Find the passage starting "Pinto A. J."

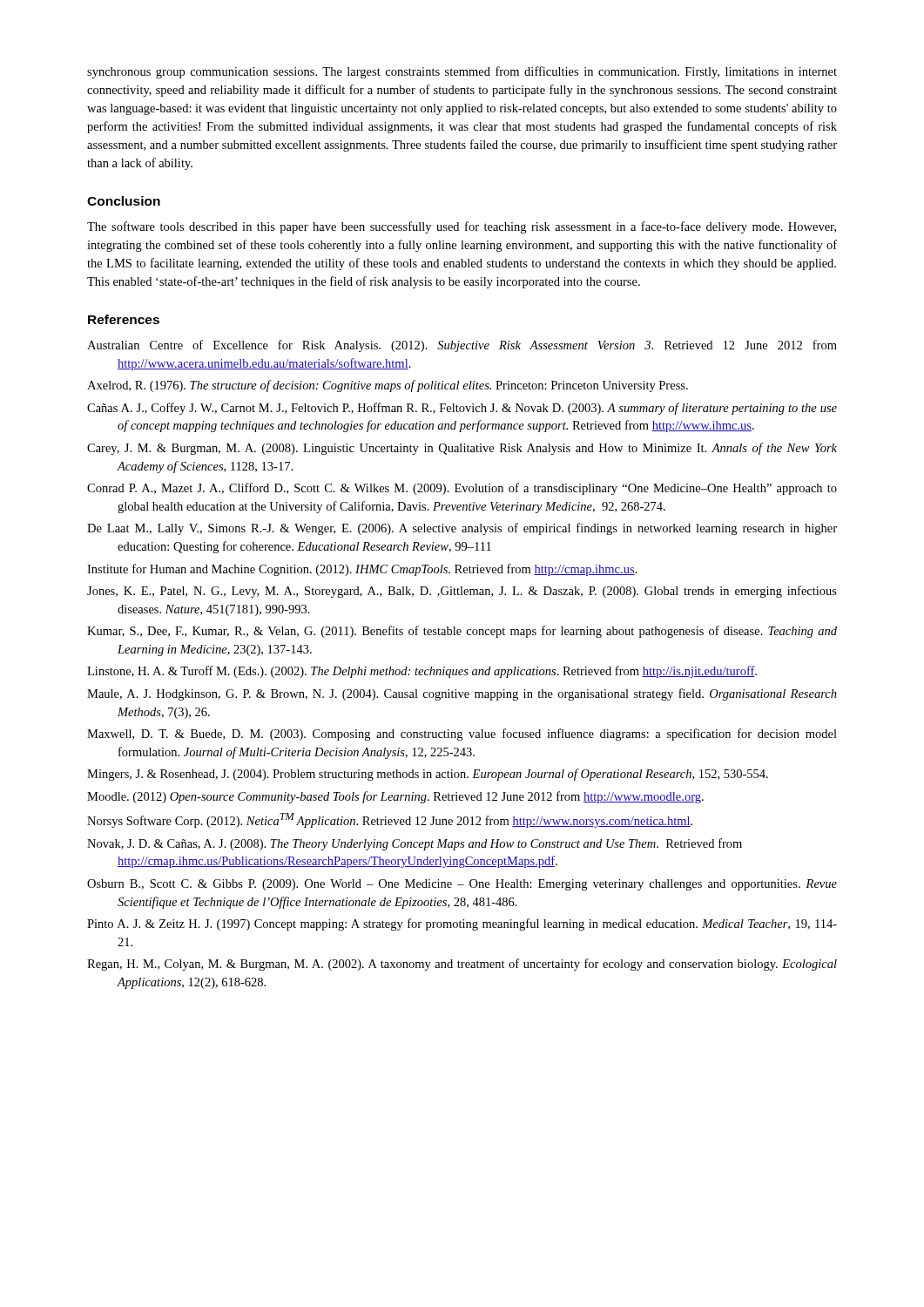462,933
